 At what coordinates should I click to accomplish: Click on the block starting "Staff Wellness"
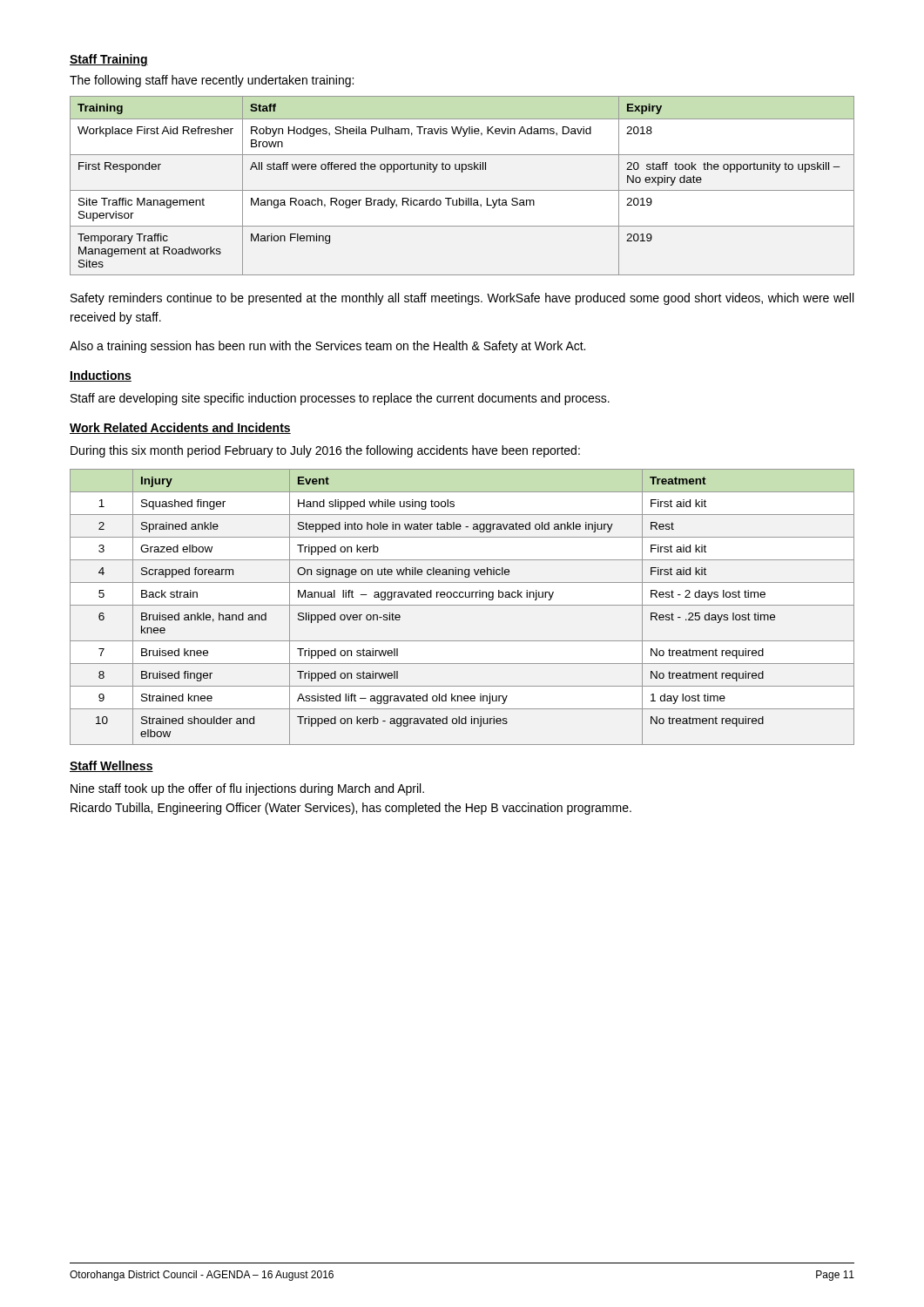[x=111, y=766]
